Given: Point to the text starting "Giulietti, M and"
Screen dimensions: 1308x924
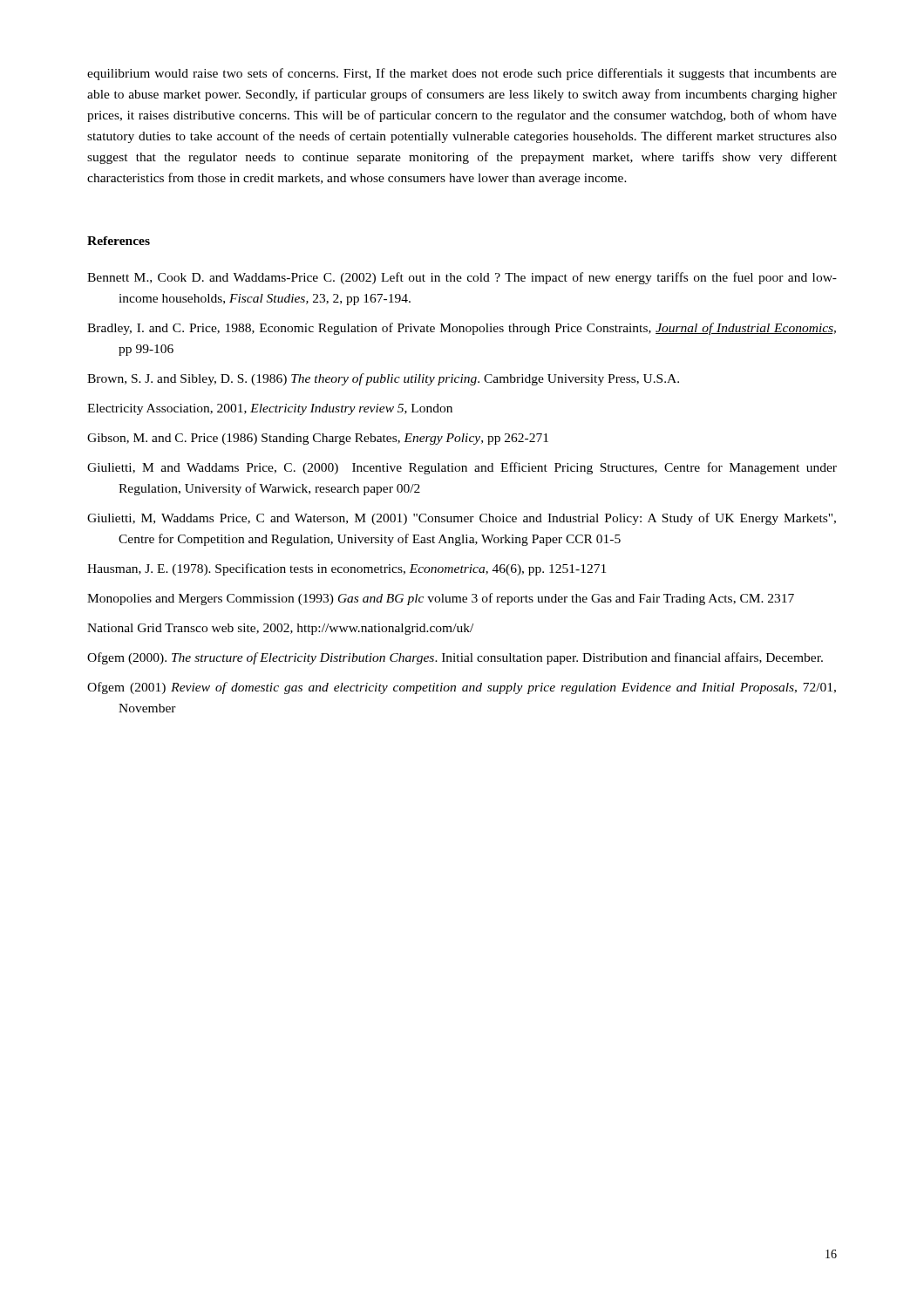Looking at the screenshot, I should click(462, 478).
